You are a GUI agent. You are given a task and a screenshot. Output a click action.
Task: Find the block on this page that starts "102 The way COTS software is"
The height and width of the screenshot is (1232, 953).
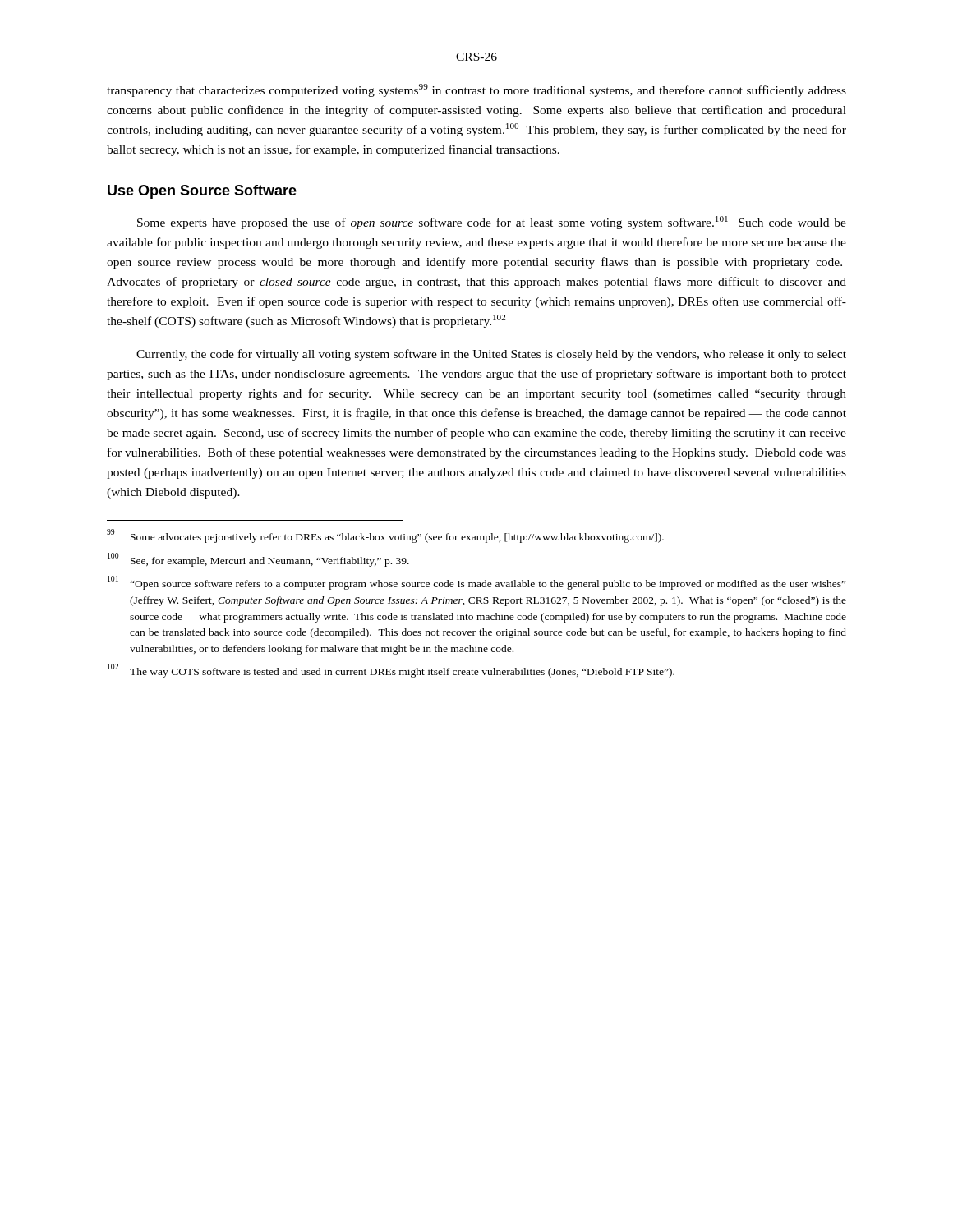point(476,672)
